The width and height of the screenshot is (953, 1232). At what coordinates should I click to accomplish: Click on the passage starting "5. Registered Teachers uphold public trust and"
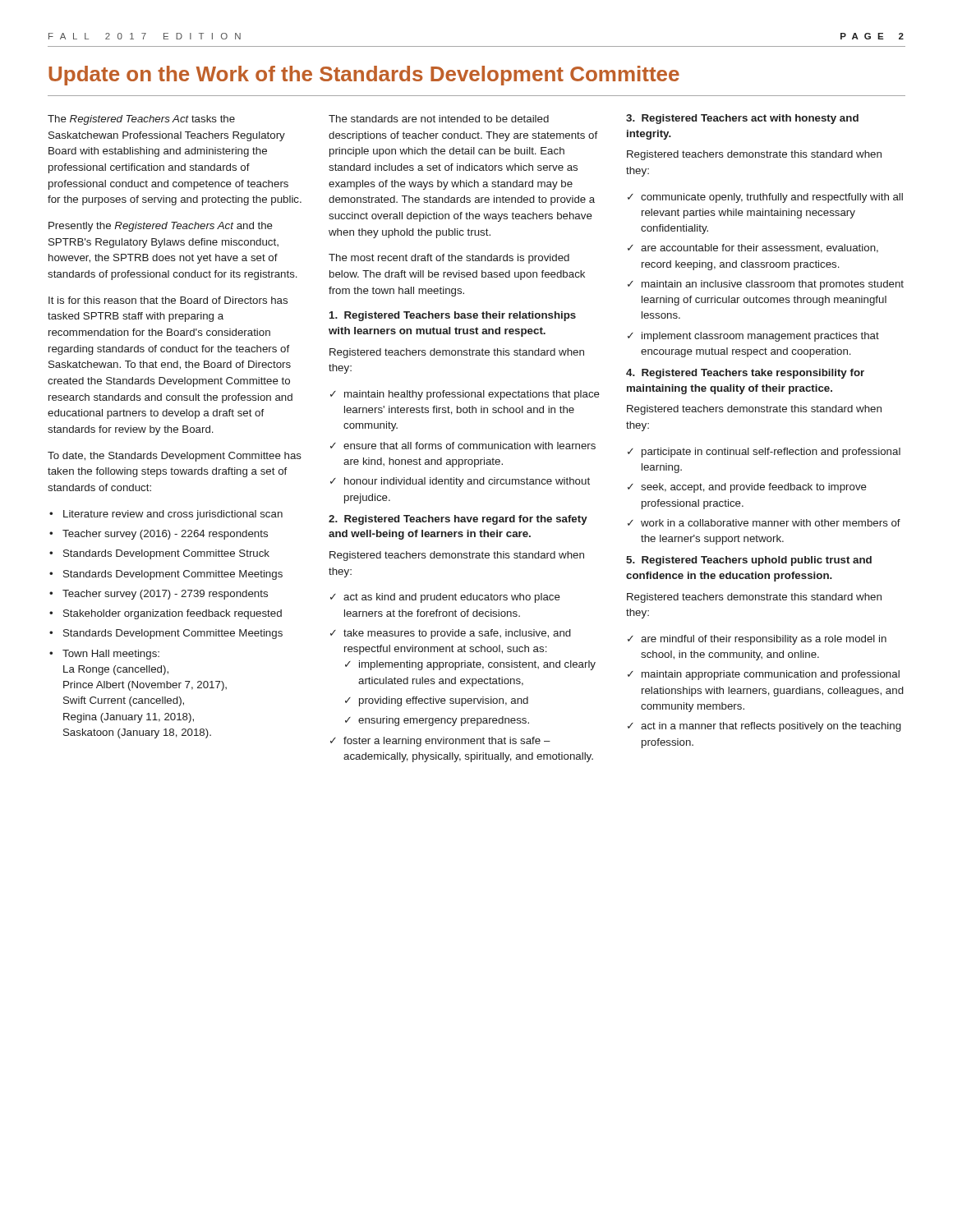[x=766, y=568]
